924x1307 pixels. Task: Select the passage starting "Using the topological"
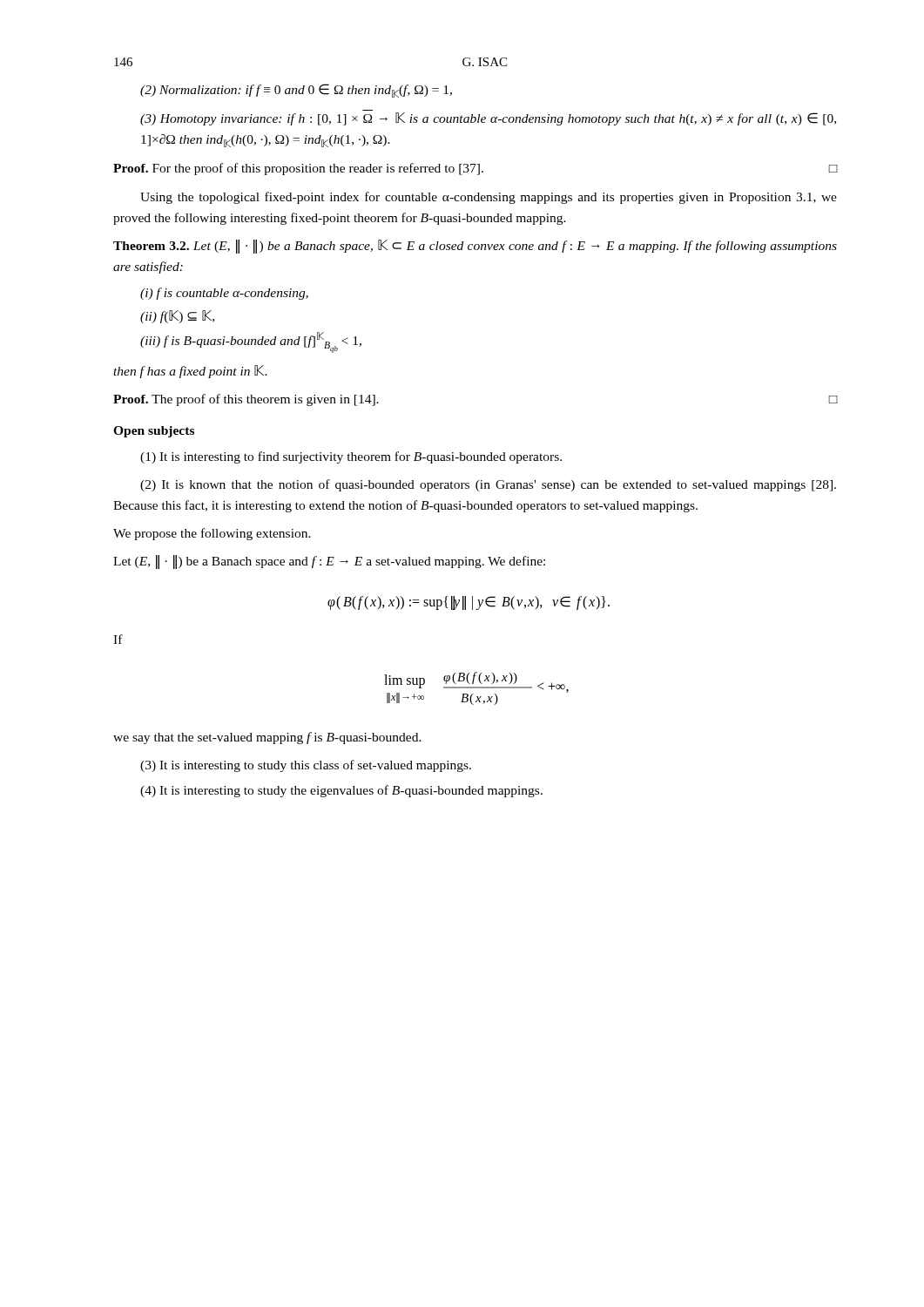(475, 207)
